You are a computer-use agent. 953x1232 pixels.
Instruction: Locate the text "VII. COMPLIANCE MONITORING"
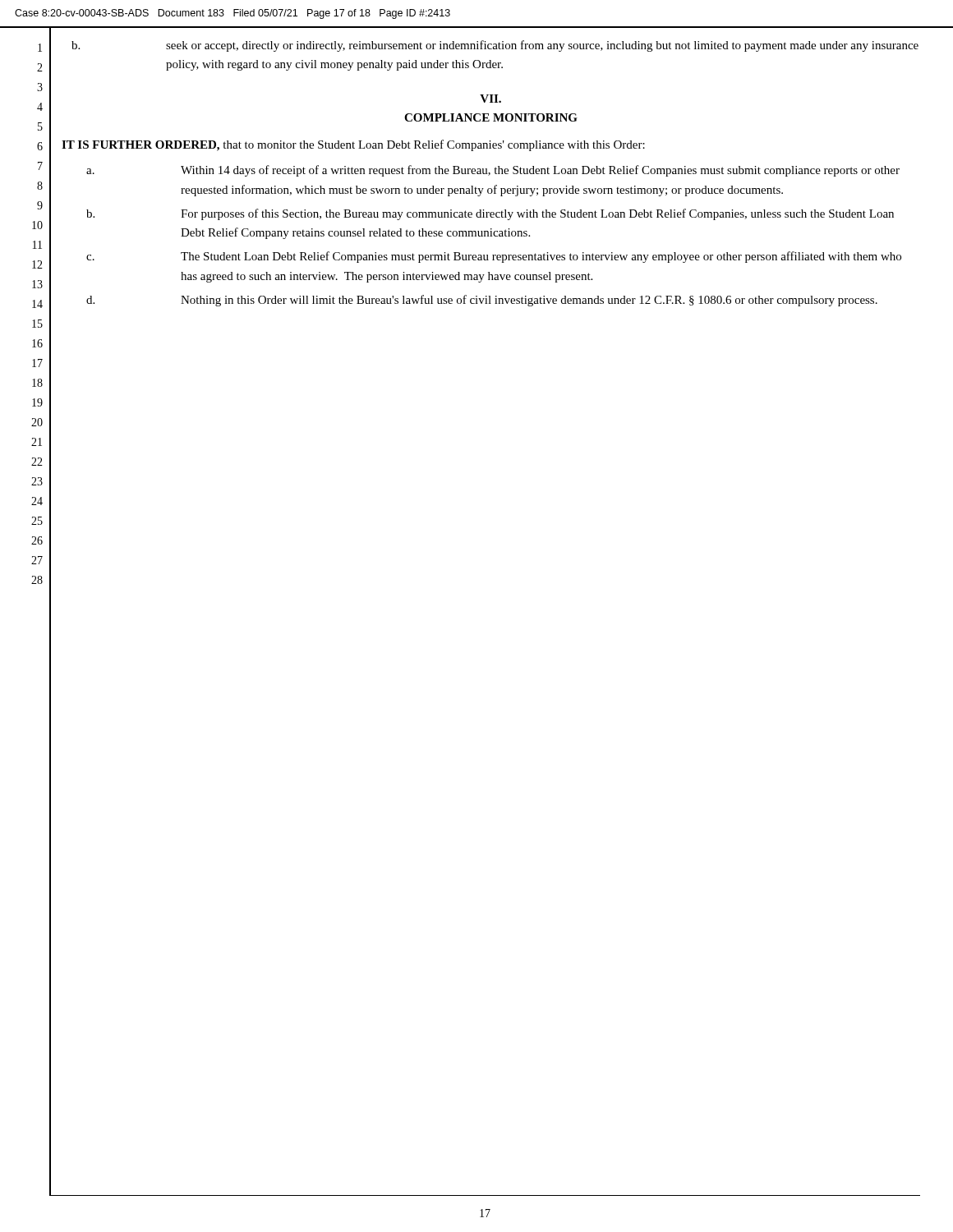click(491, 108)
